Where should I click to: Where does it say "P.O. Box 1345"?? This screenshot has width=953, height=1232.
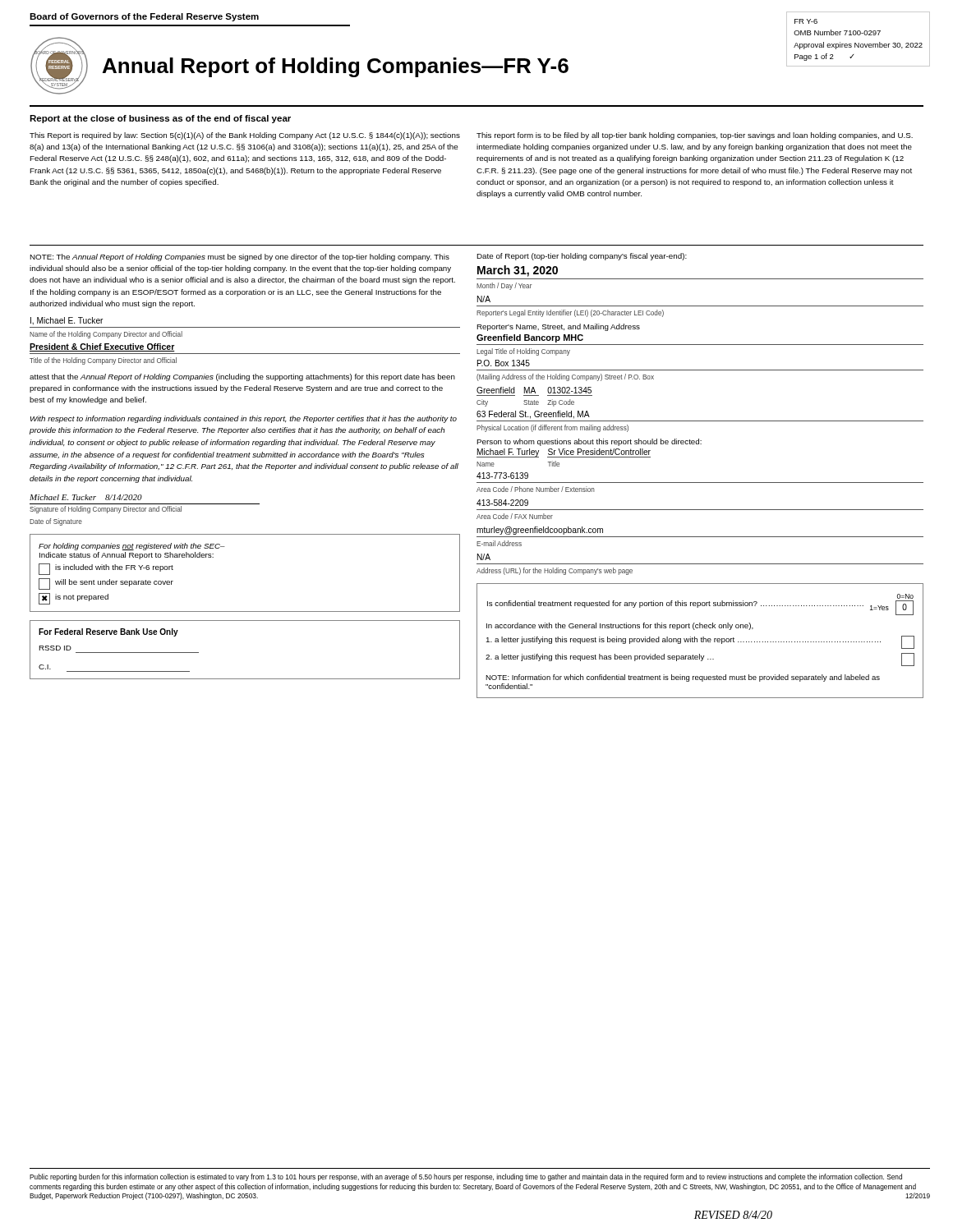tap(503, 363)
